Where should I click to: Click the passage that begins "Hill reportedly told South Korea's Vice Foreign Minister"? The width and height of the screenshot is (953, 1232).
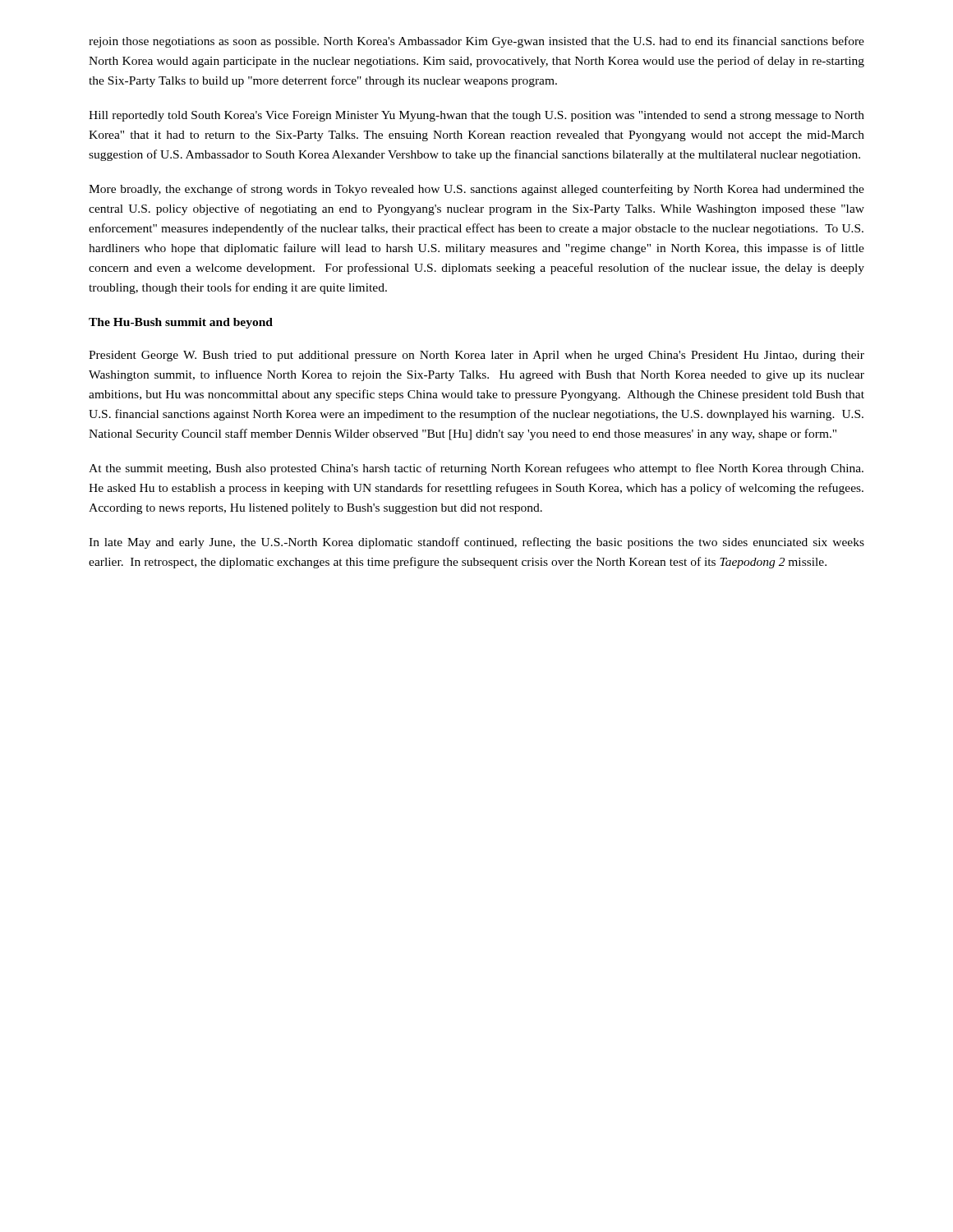tap(476, 134)
